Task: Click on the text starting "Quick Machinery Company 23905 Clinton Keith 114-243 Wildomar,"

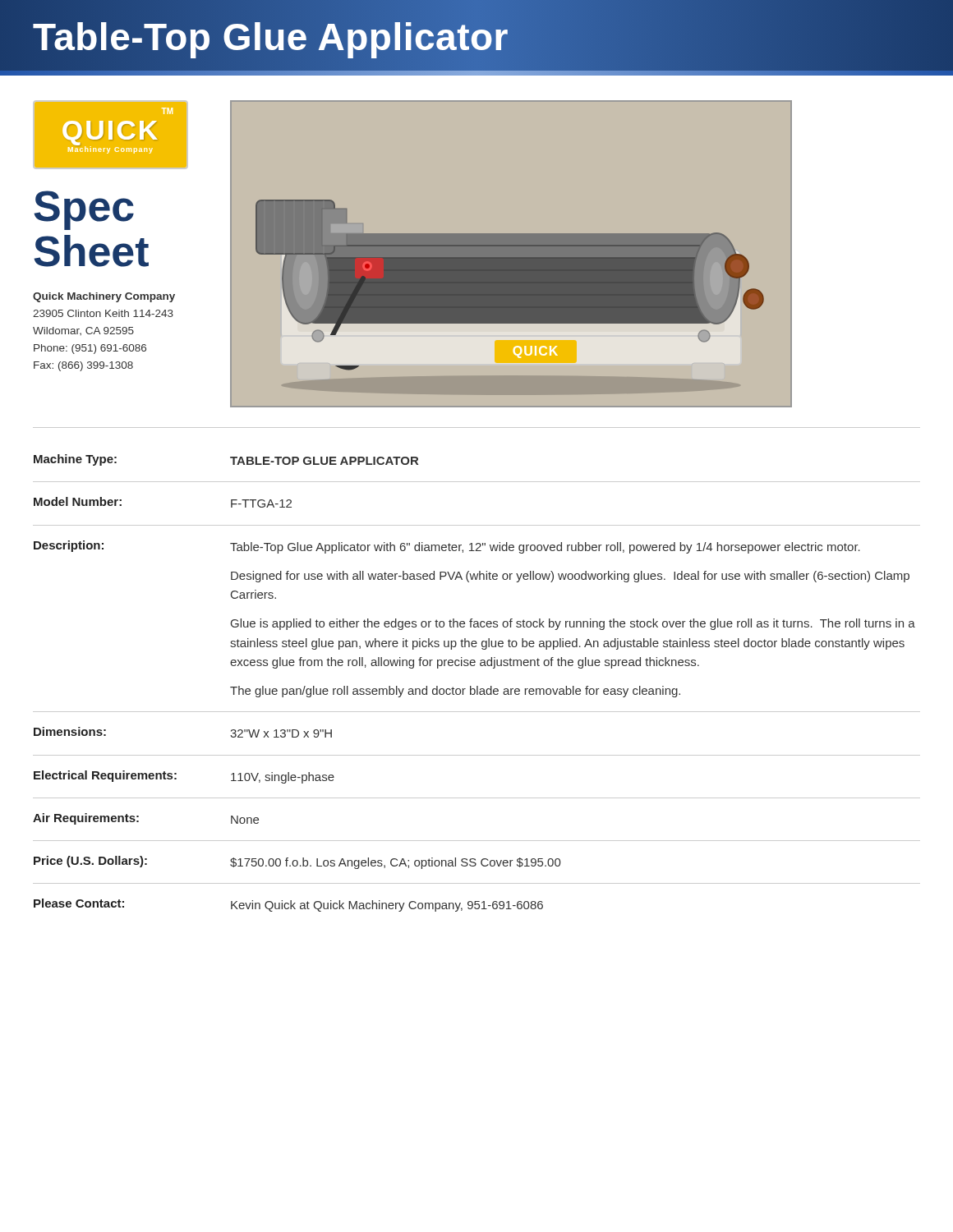Action: click(x=104, y=331)
